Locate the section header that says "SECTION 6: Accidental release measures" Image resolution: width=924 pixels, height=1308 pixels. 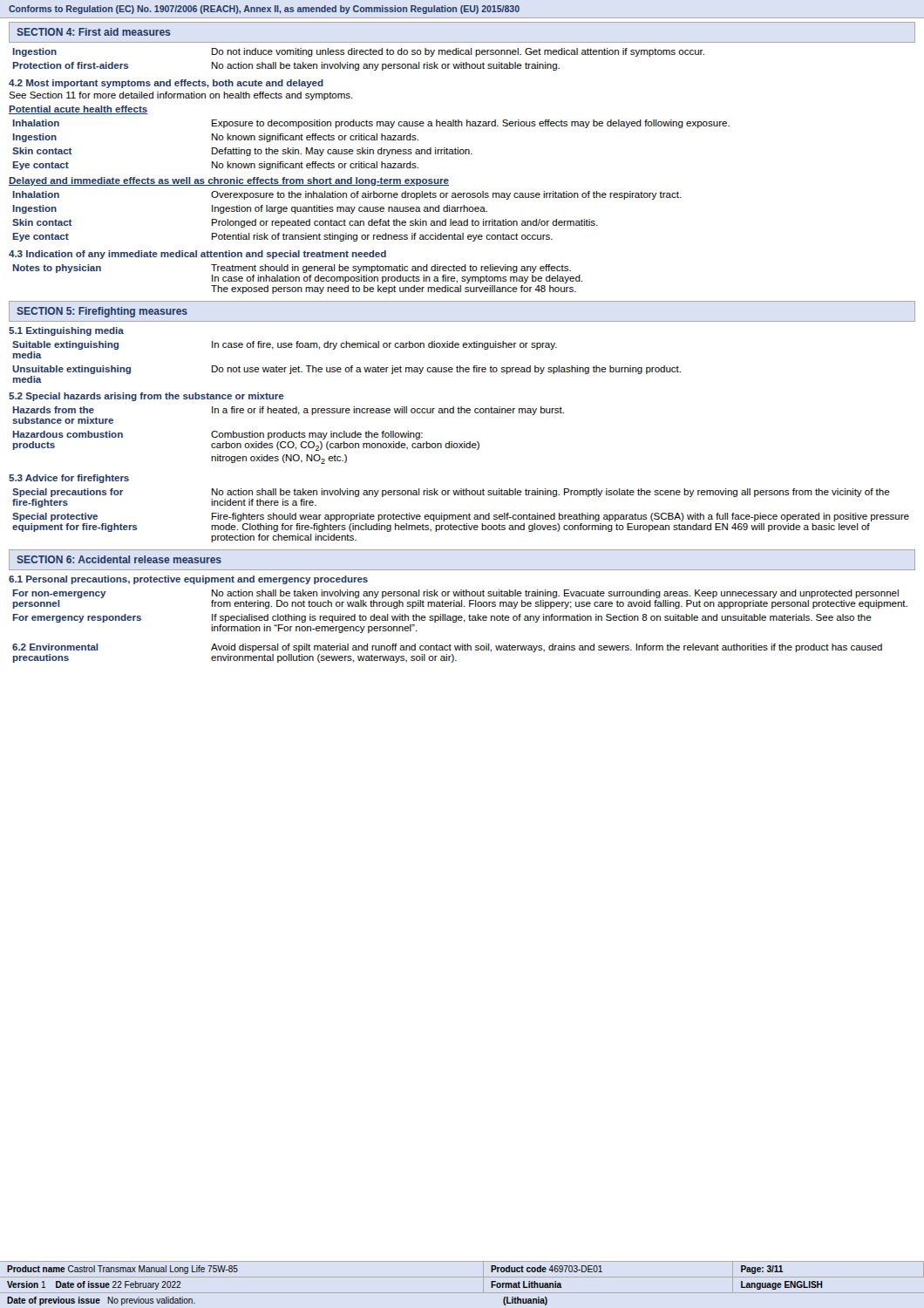click(119, 559)
